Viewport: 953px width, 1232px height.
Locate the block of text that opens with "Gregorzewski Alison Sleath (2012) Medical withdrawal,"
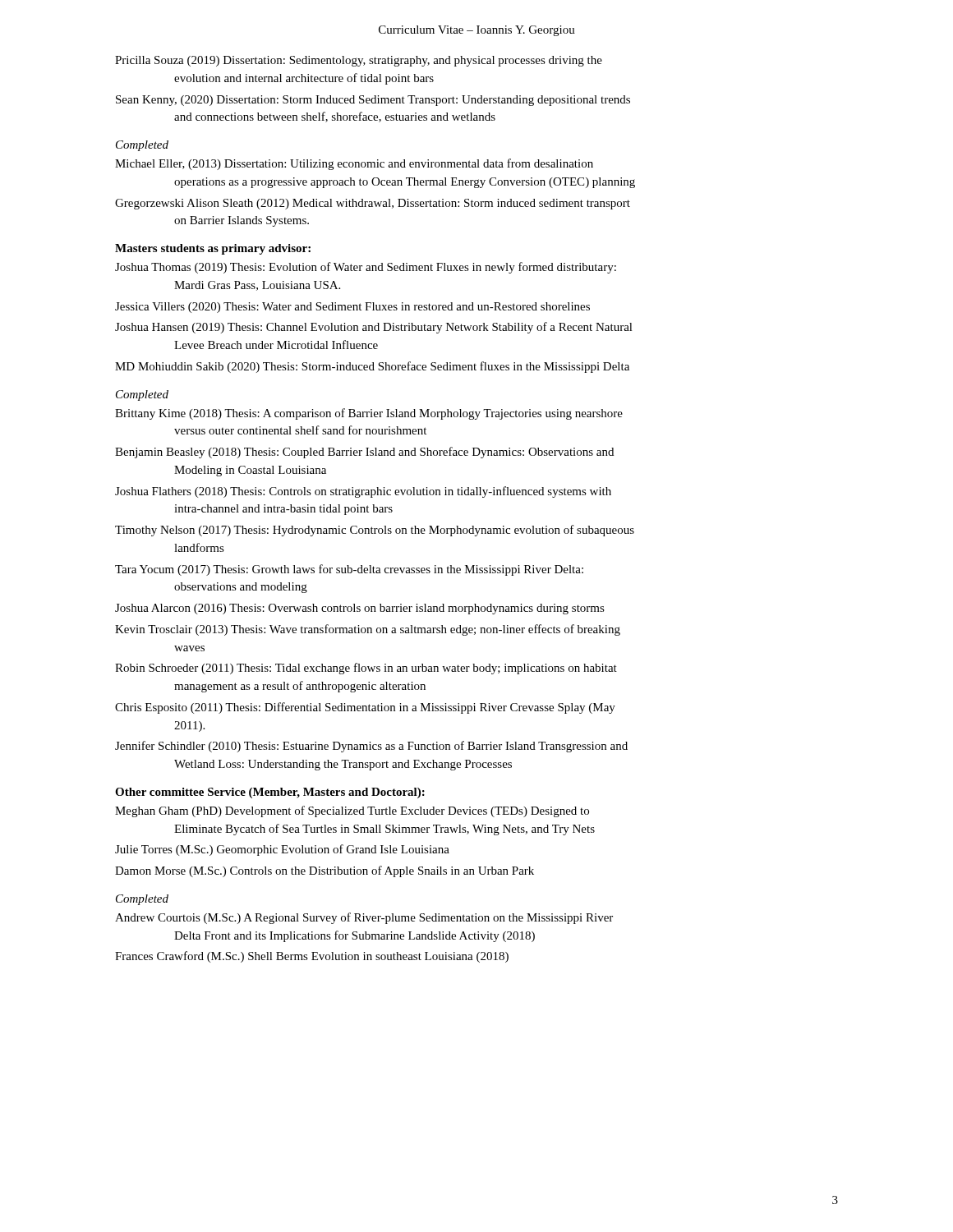tap(476, 213)
